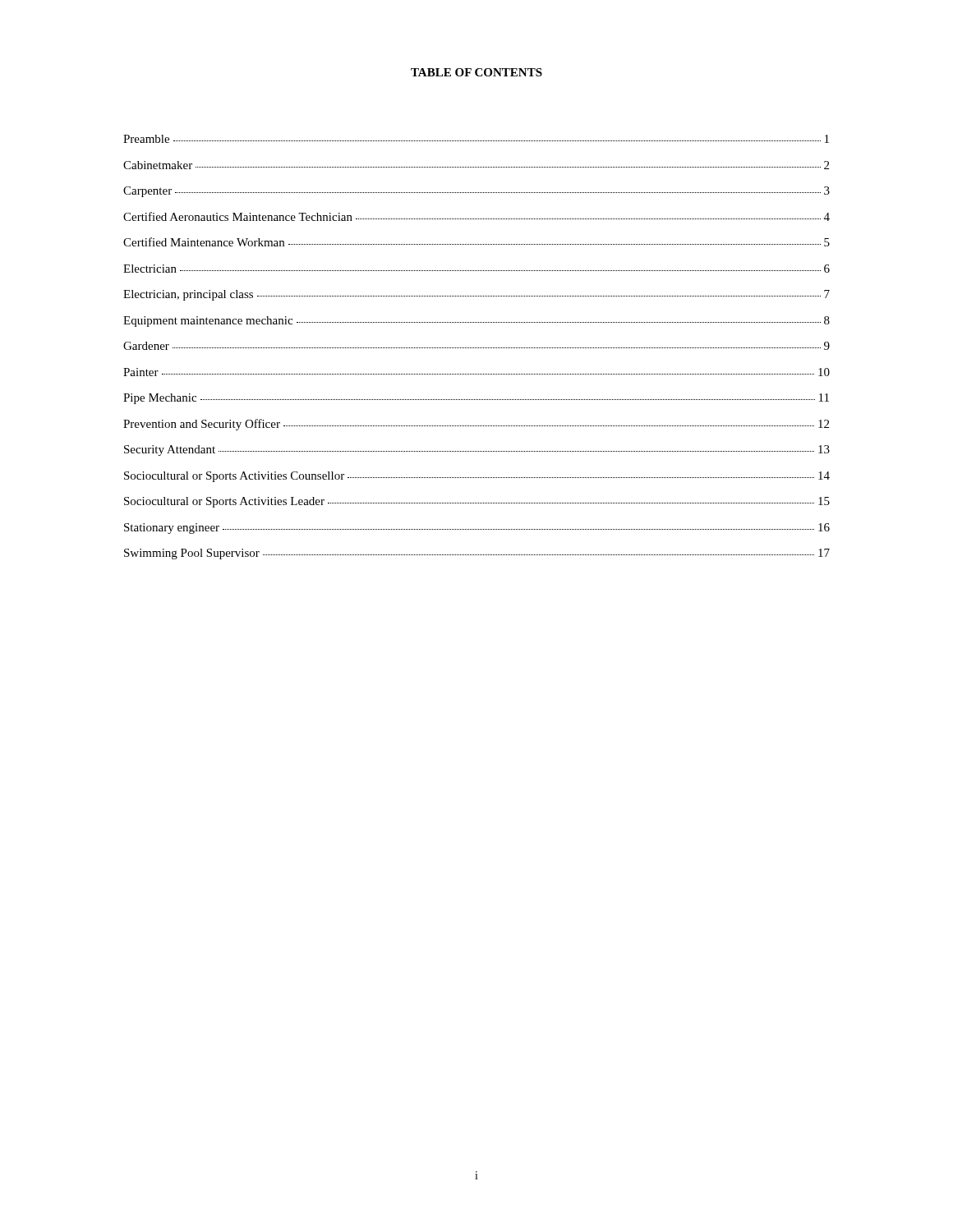Point to the region starting "Security Attendant 13"

[x=476, y=450]
